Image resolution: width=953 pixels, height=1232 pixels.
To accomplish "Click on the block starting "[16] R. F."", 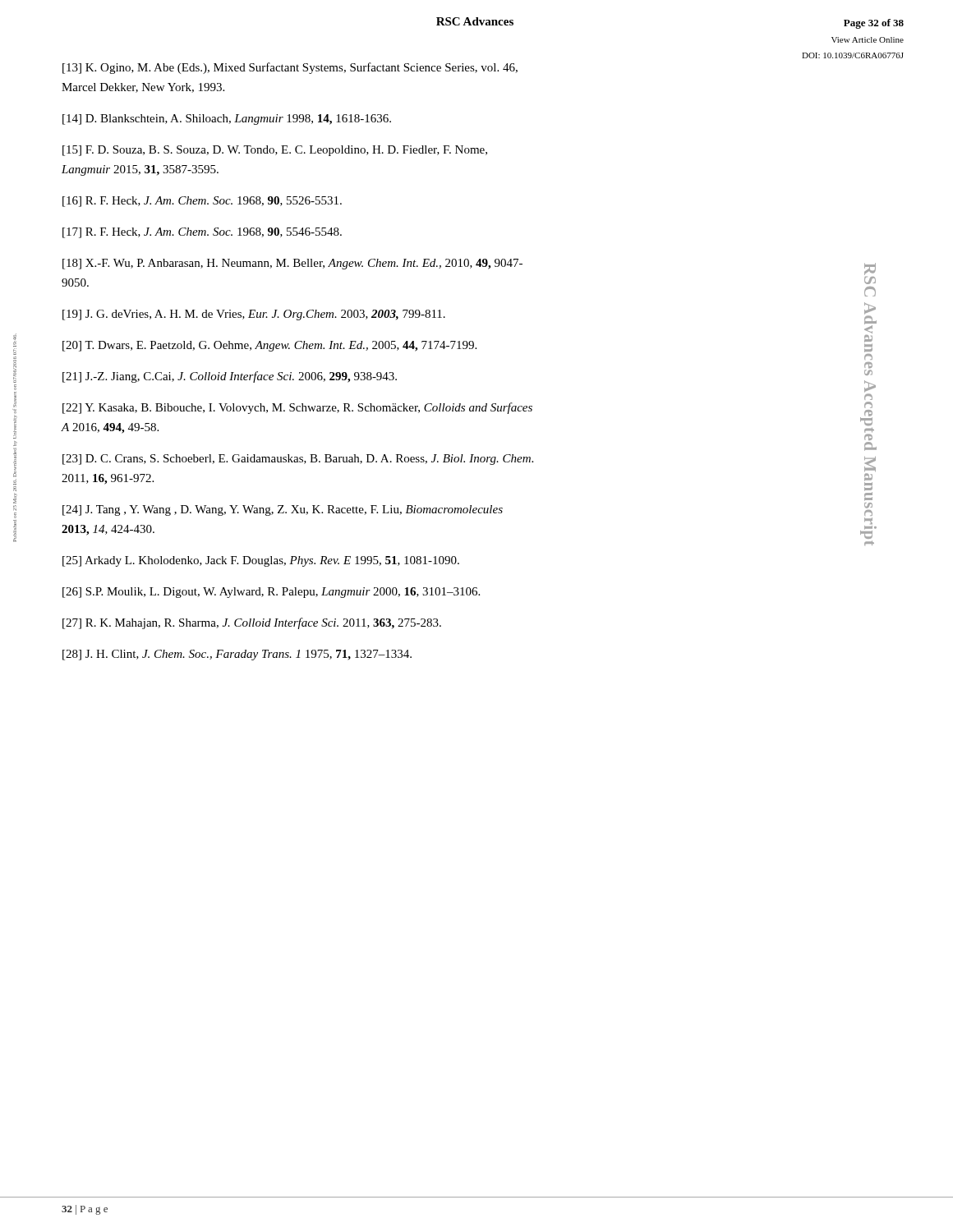I will pyautogui.click(x=202, y=200).
